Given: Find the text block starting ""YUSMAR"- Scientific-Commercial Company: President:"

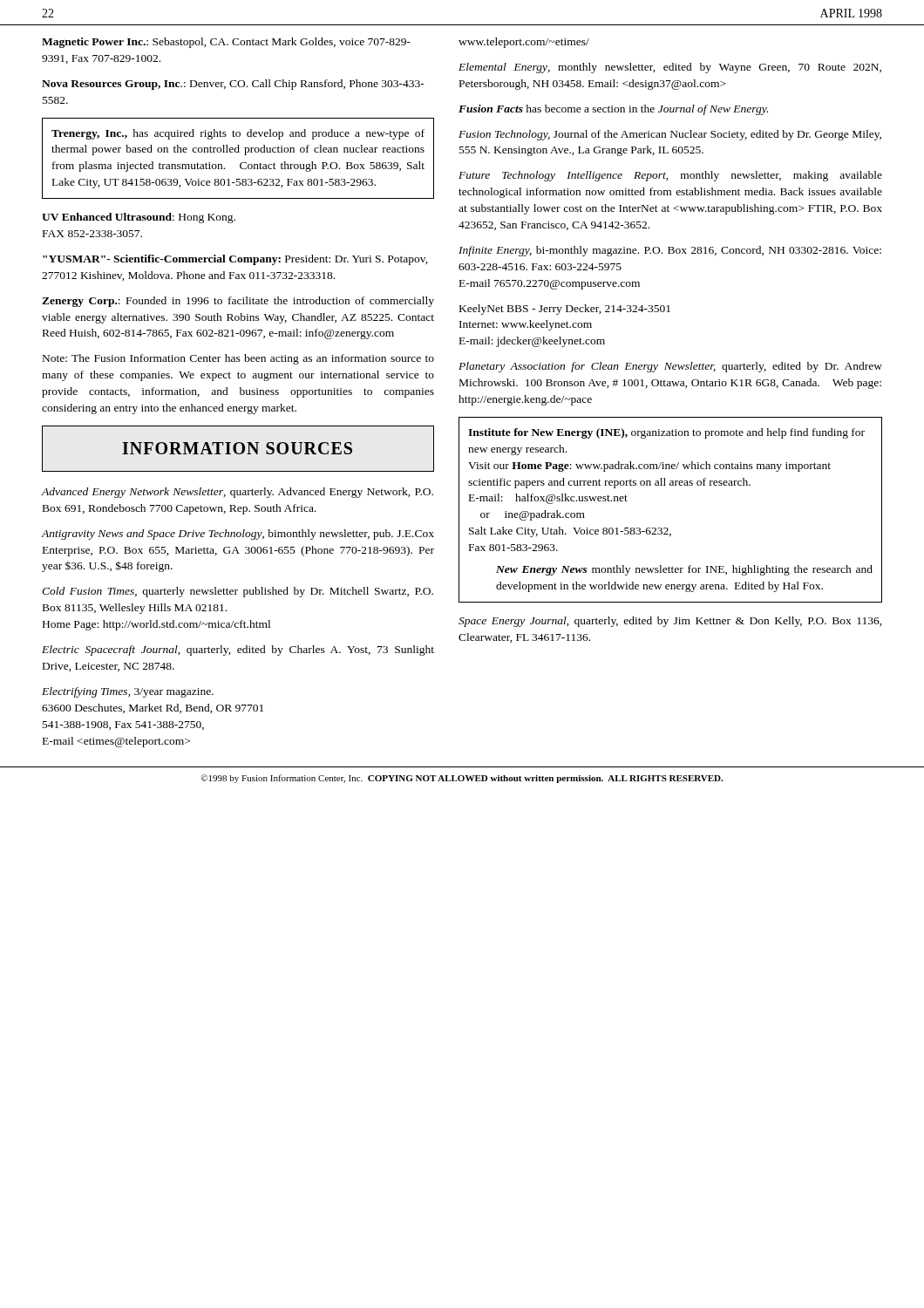Looking at the screenshot, I should click(x=235, y=267).
